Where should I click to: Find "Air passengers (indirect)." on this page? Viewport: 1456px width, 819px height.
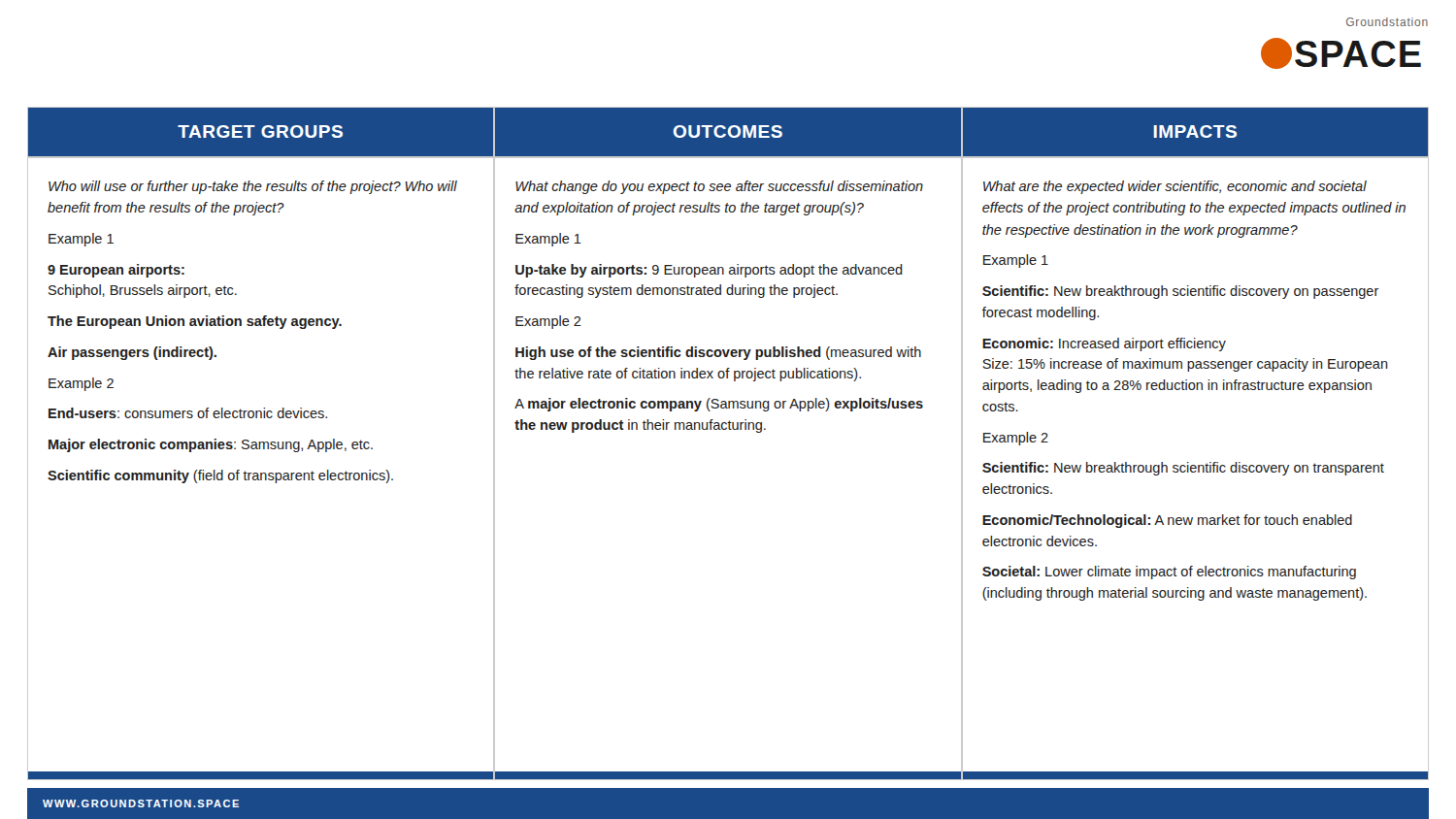[132, 352]
